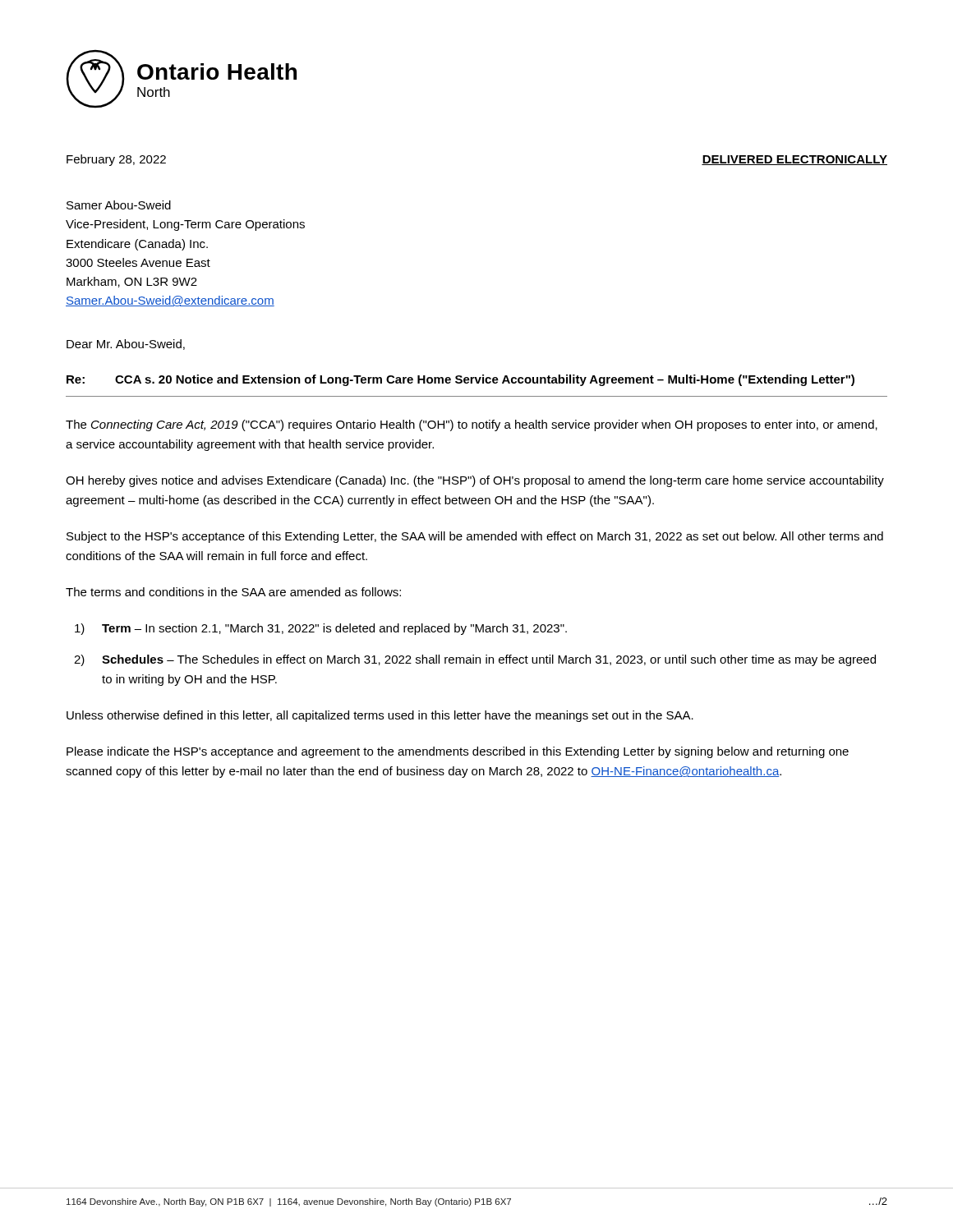
Task: Locate the text that says "Dear Mr. Abou-Sweid,"
Action: (126, 343)
